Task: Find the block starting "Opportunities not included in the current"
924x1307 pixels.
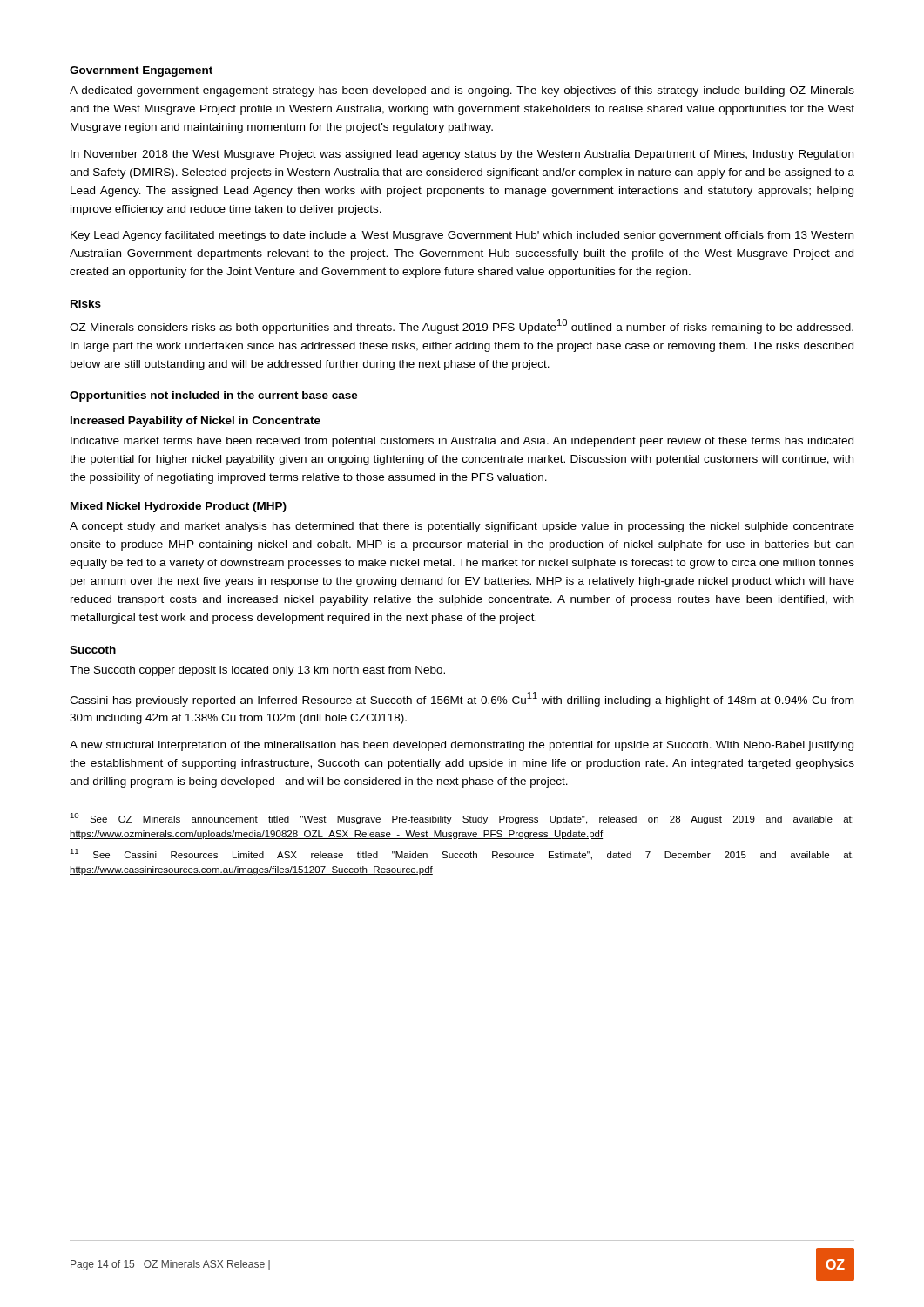Action: [214, 396]
